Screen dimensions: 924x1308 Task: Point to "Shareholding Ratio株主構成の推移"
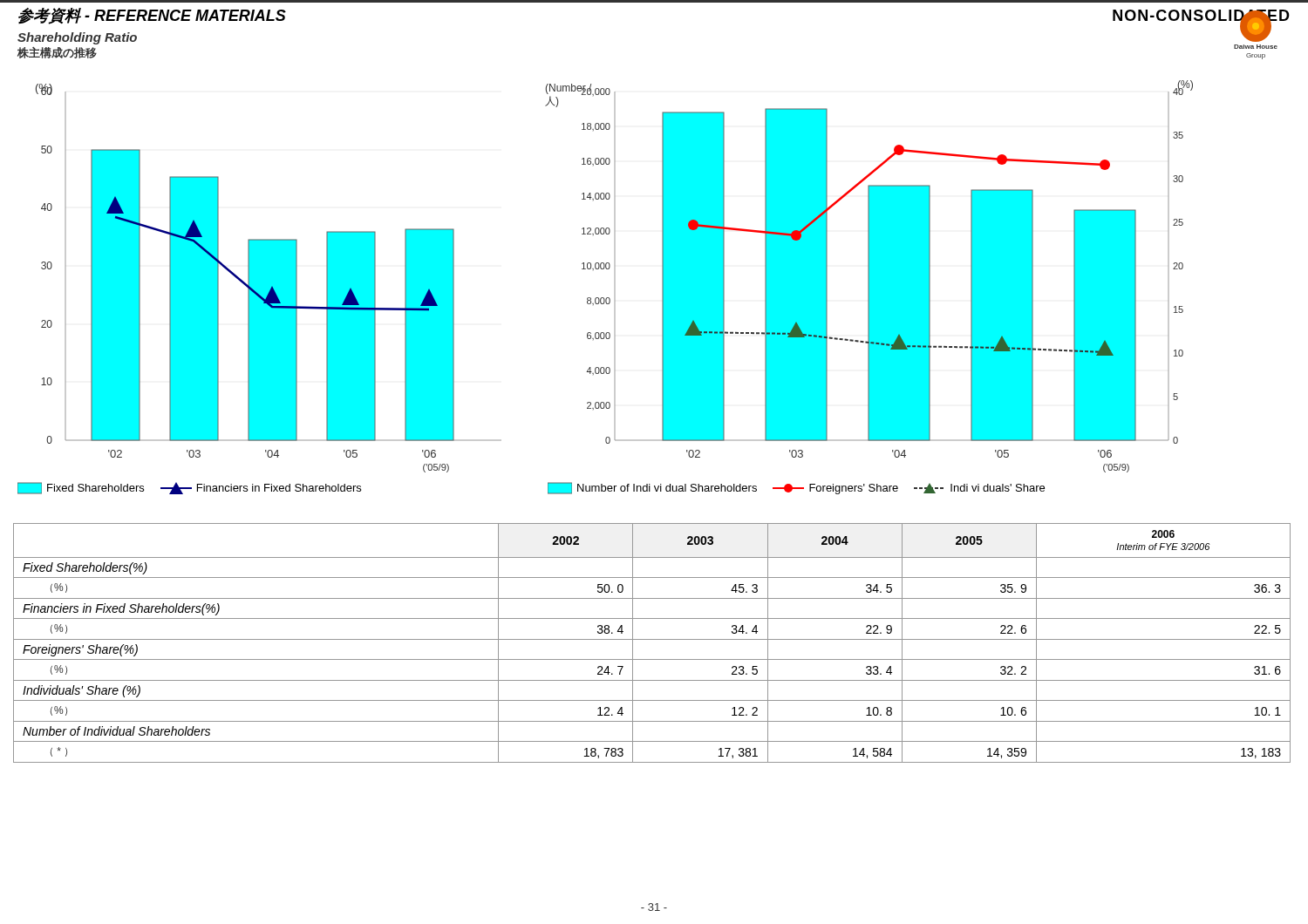(77, 44)
